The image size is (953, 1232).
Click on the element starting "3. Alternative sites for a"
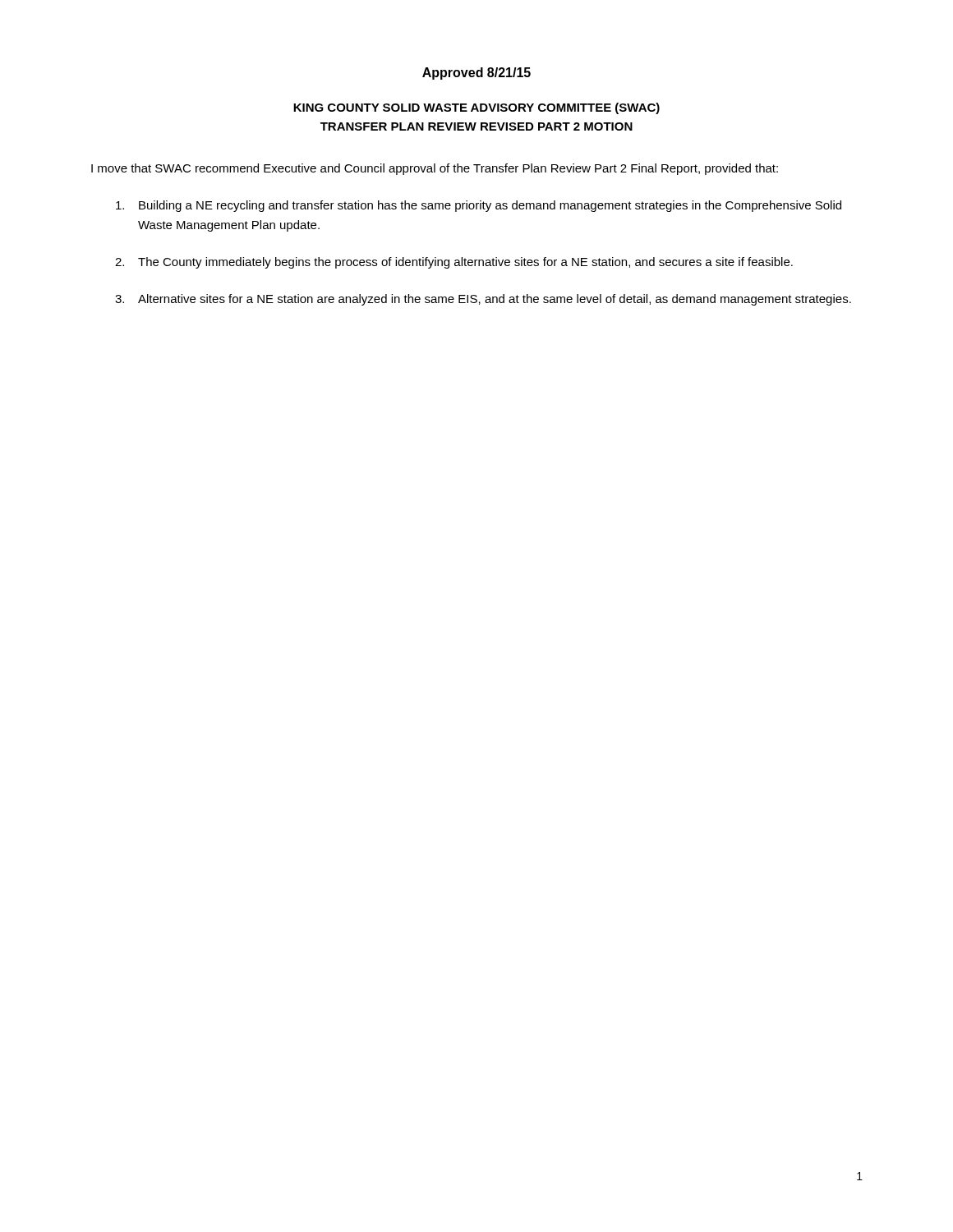tap(489, 299)
